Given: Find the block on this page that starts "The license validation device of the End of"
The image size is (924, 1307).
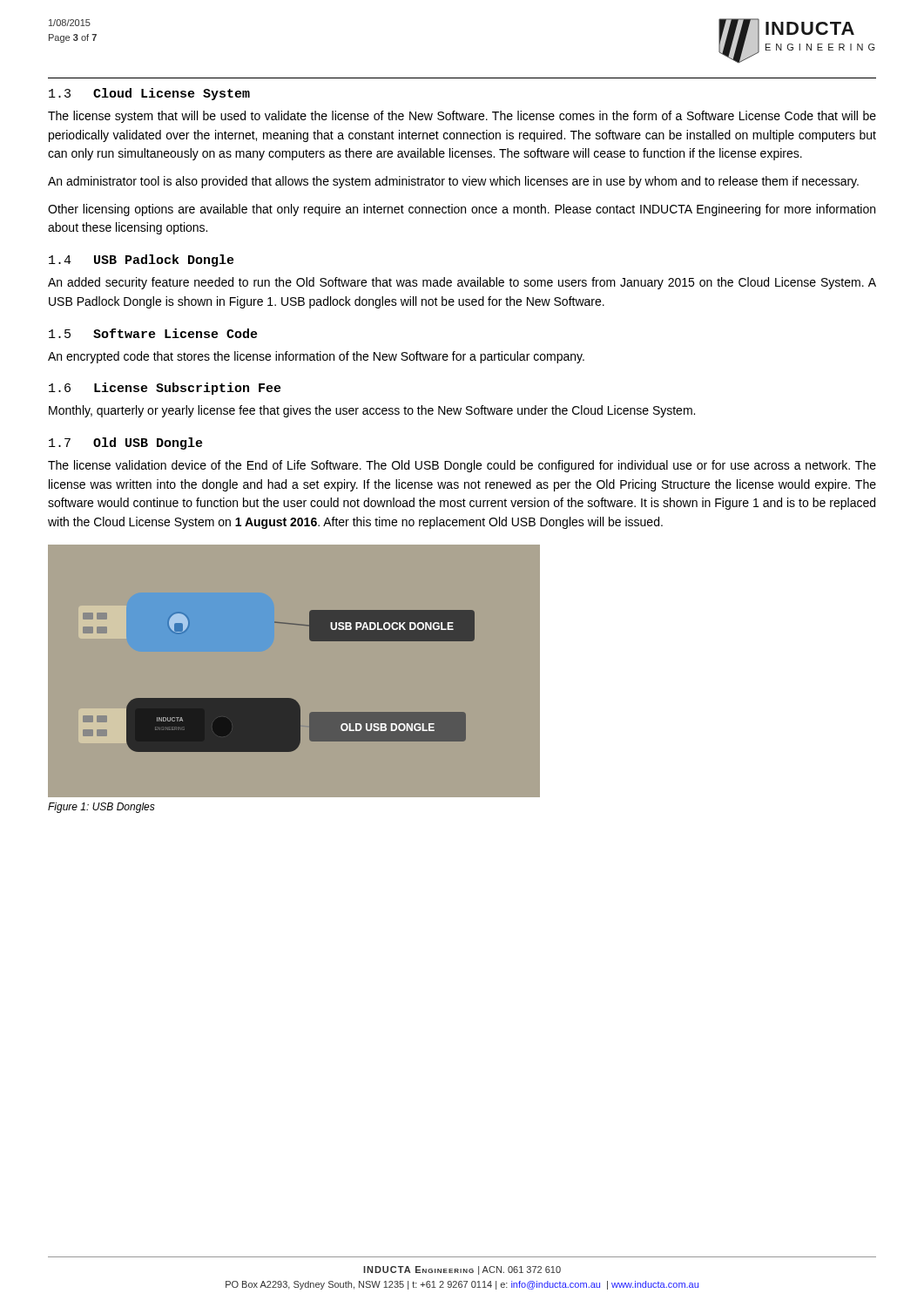Looking at the screenshot, I should tap(462, 494).
